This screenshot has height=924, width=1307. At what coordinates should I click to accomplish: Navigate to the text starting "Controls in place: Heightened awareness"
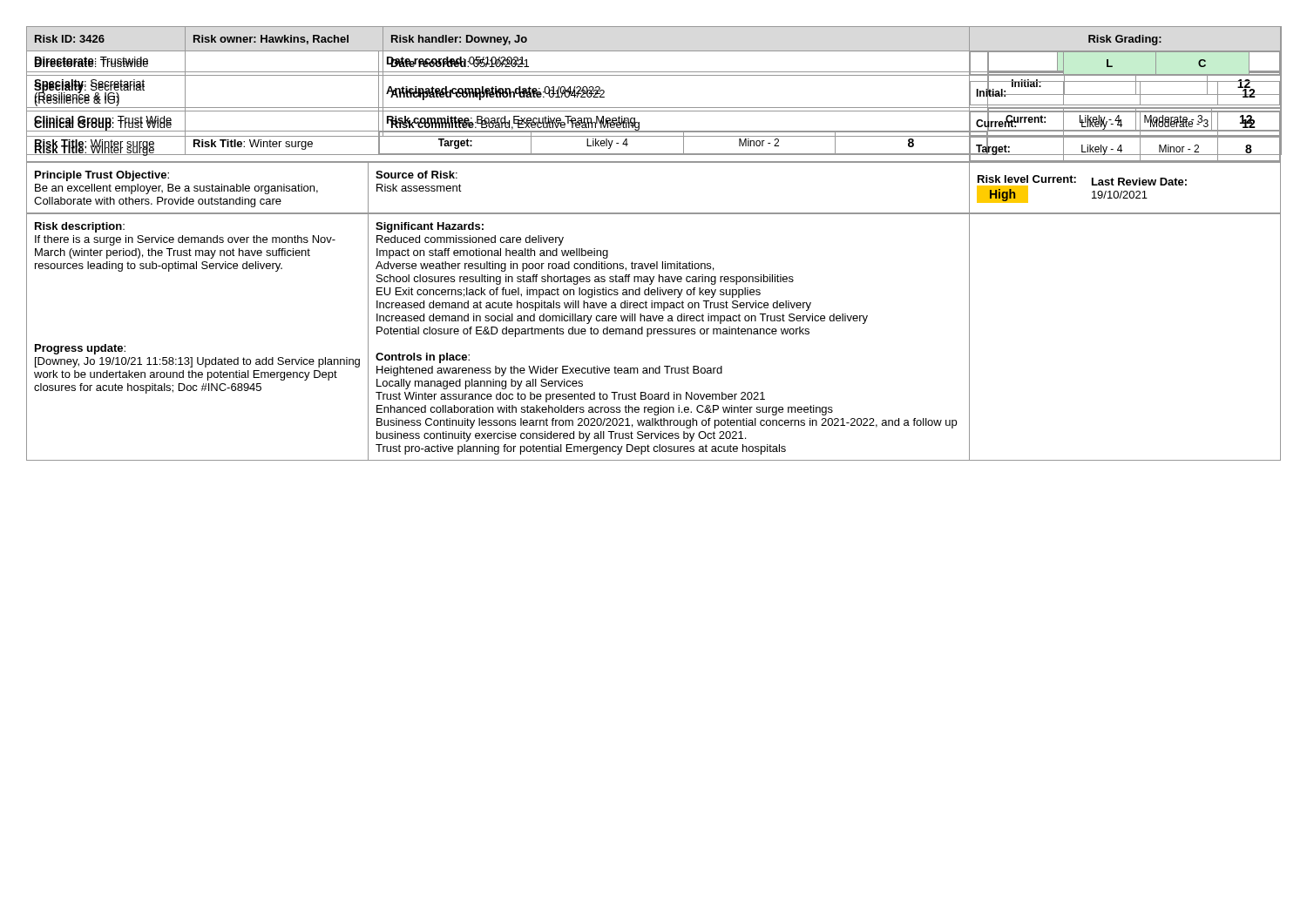coord(666,402)
